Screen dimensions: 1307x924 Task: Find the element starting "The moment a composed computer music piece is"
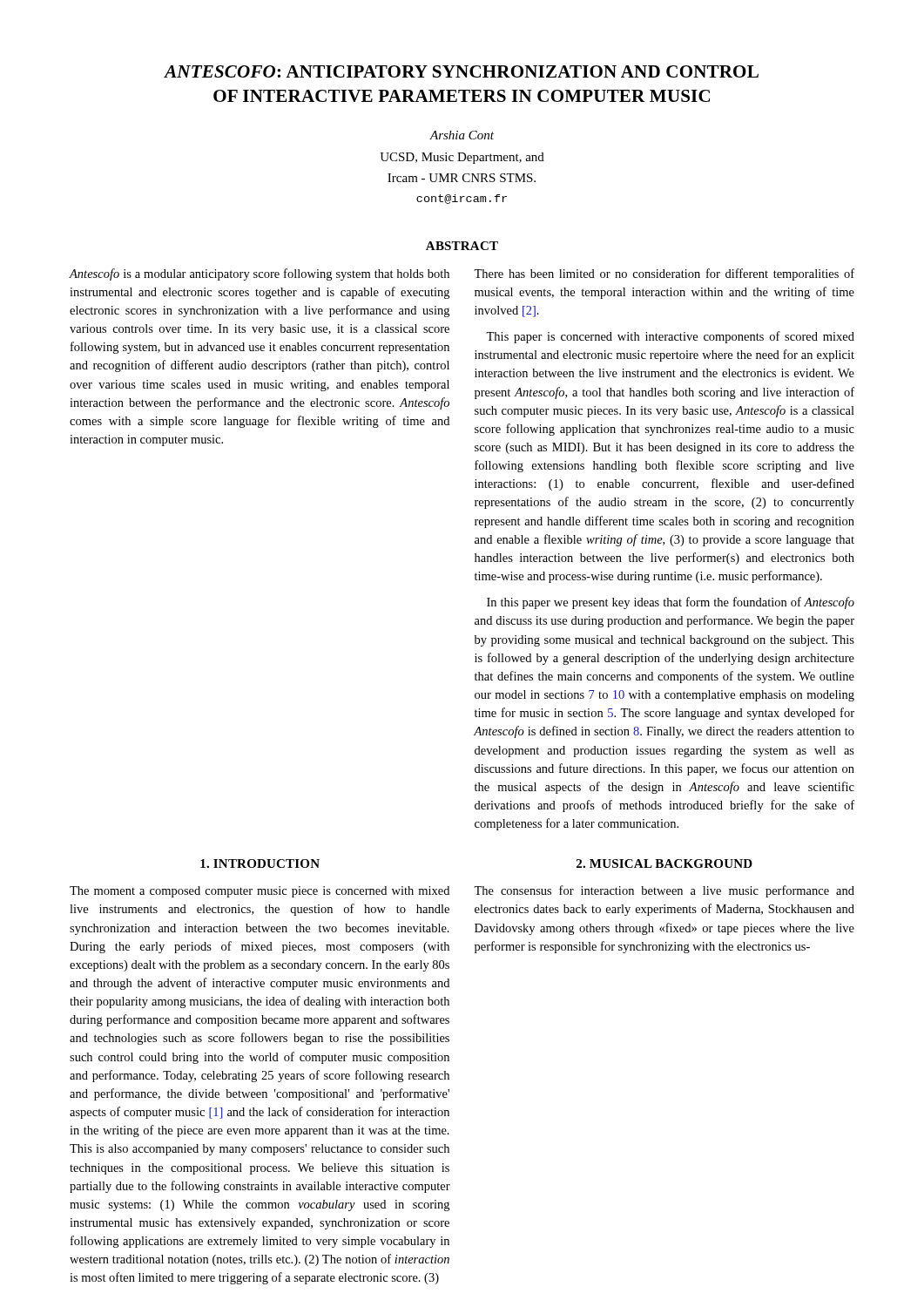[x=260, y=1085]
